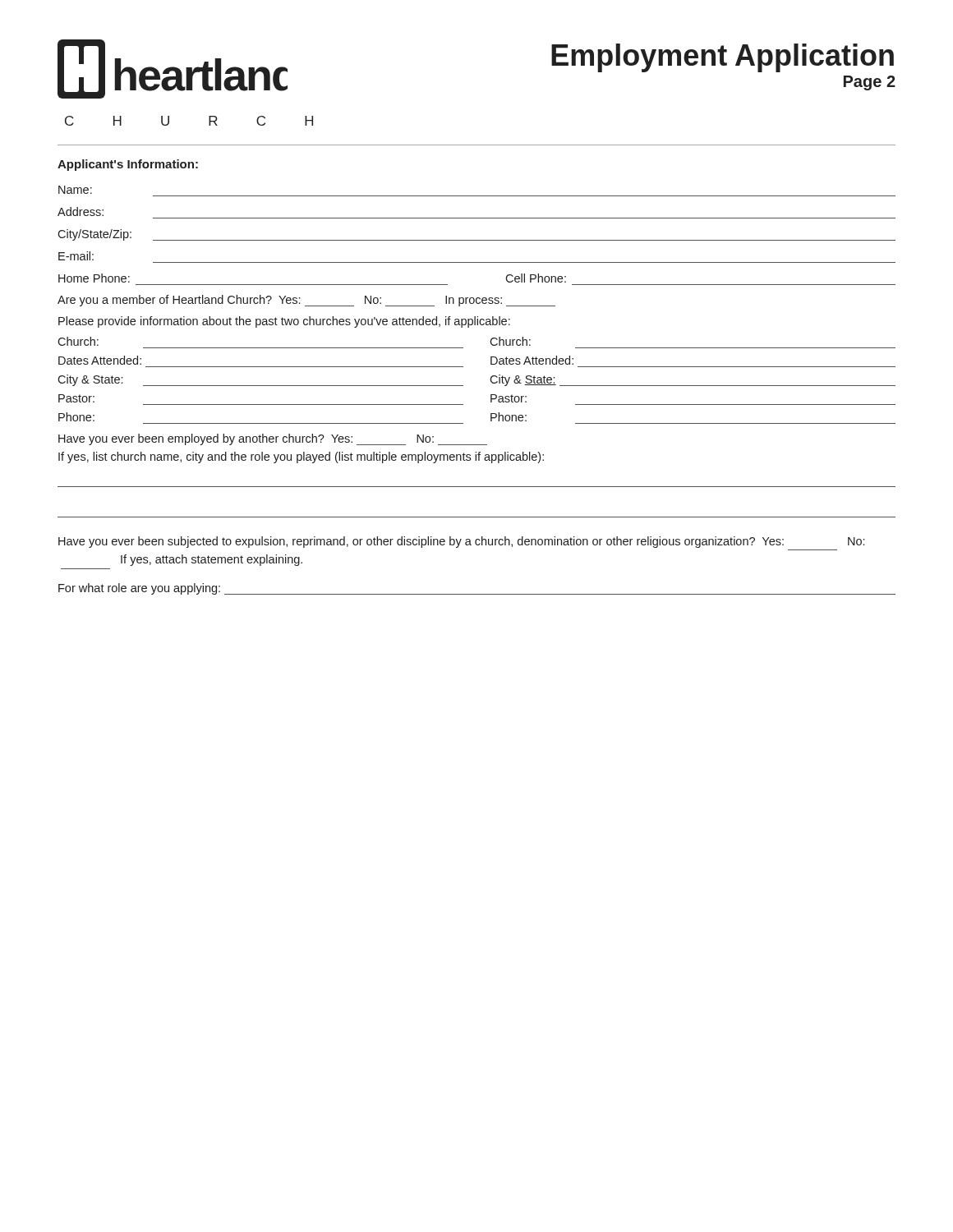
Task: Locate a logo
Action: [189, 85]
